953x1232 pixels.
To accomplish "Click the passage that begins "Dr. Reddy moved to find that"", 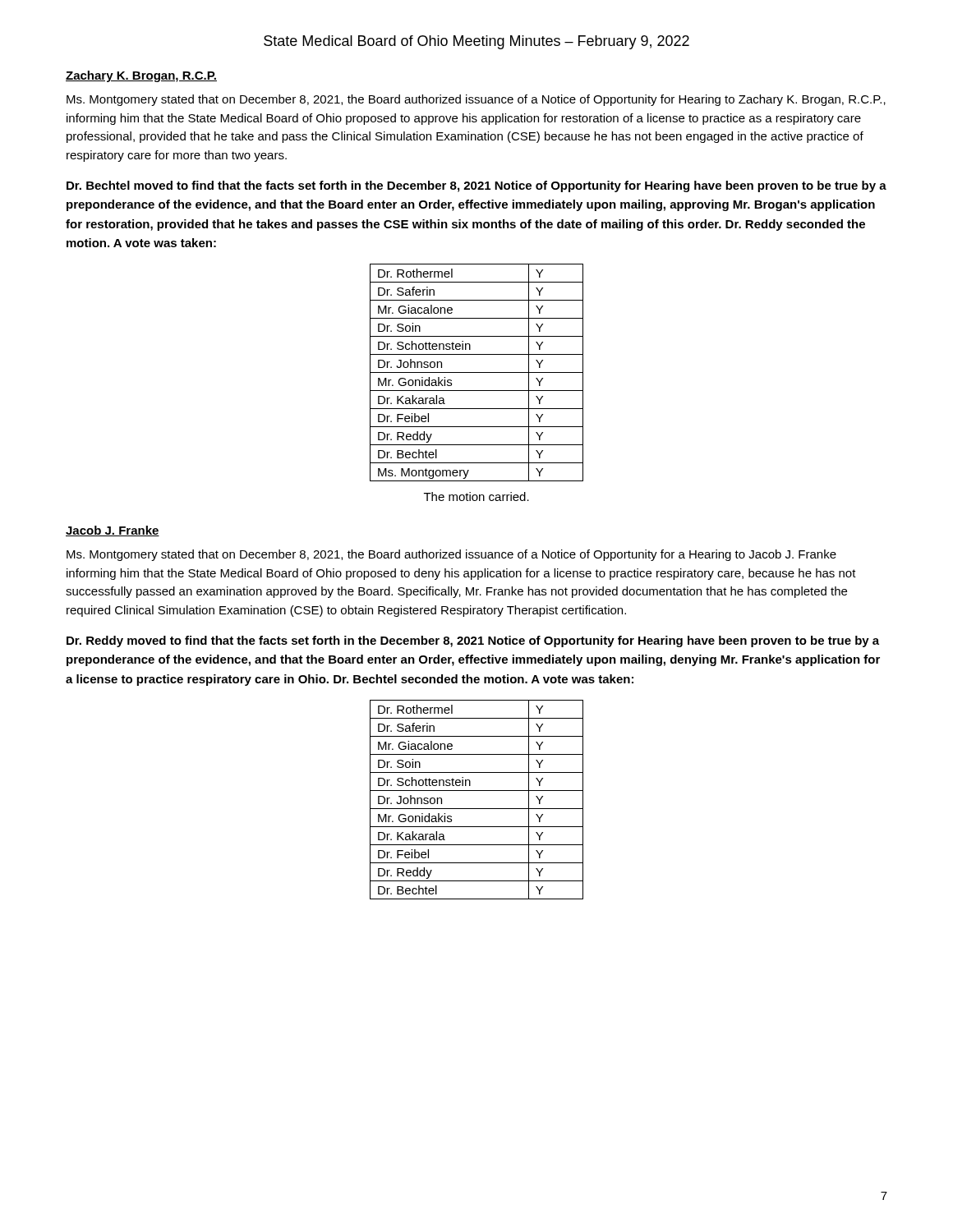I will pyautogui.click(x=473, y=659).
